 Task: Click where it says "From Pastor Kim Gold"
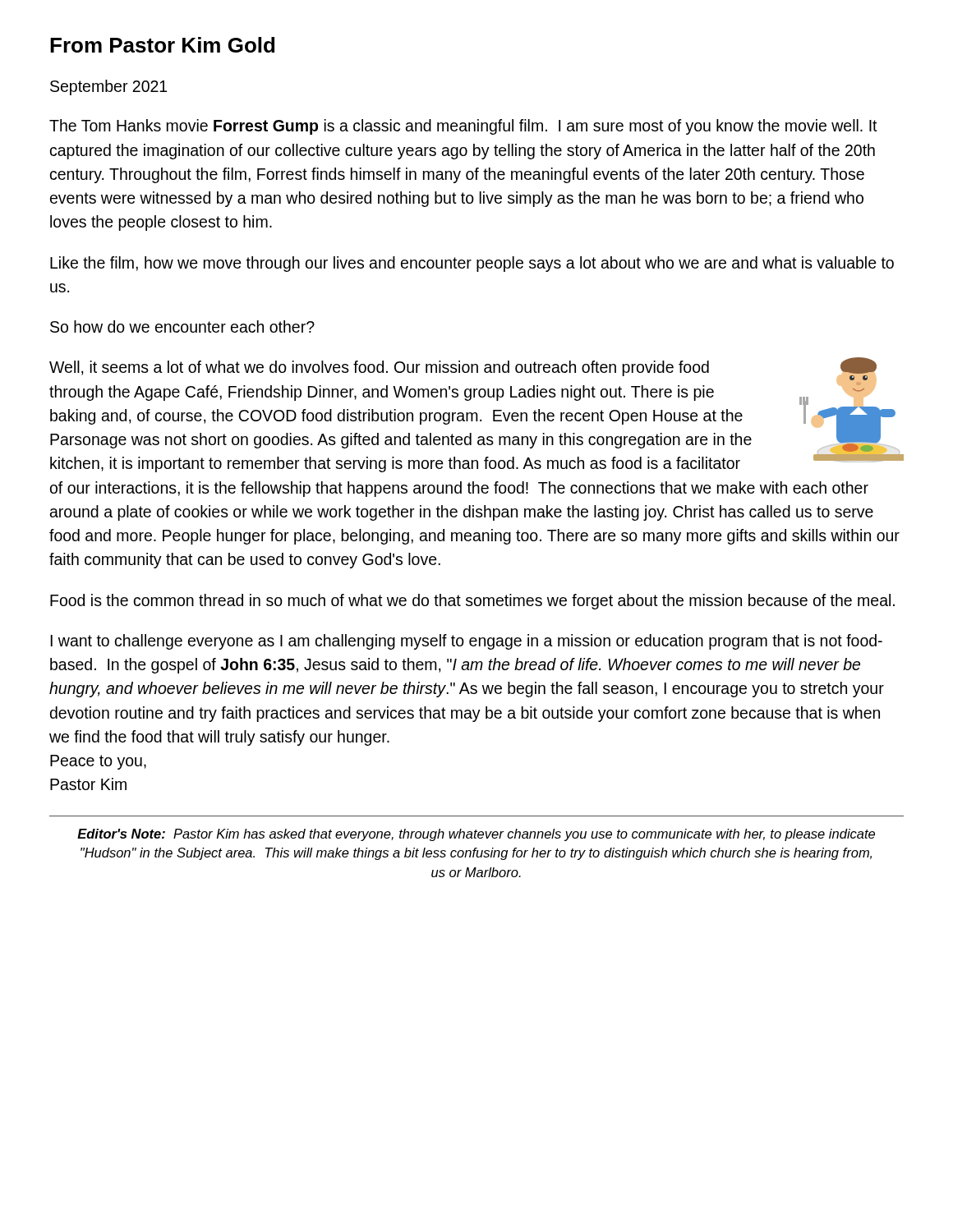(163, 45)
